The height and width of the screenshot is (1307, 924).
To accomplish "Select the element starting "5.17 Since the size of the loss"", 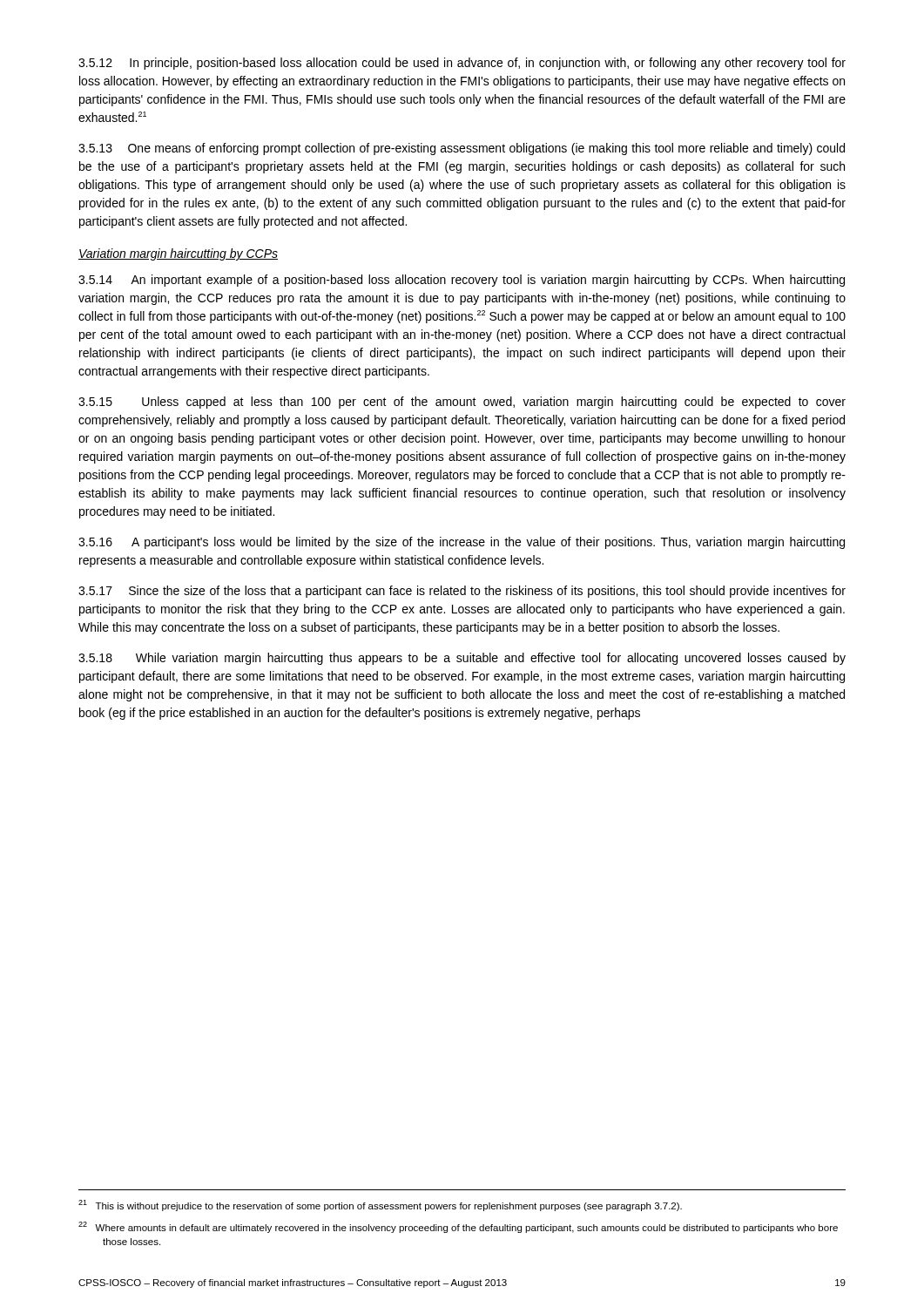I will (462, 609).
